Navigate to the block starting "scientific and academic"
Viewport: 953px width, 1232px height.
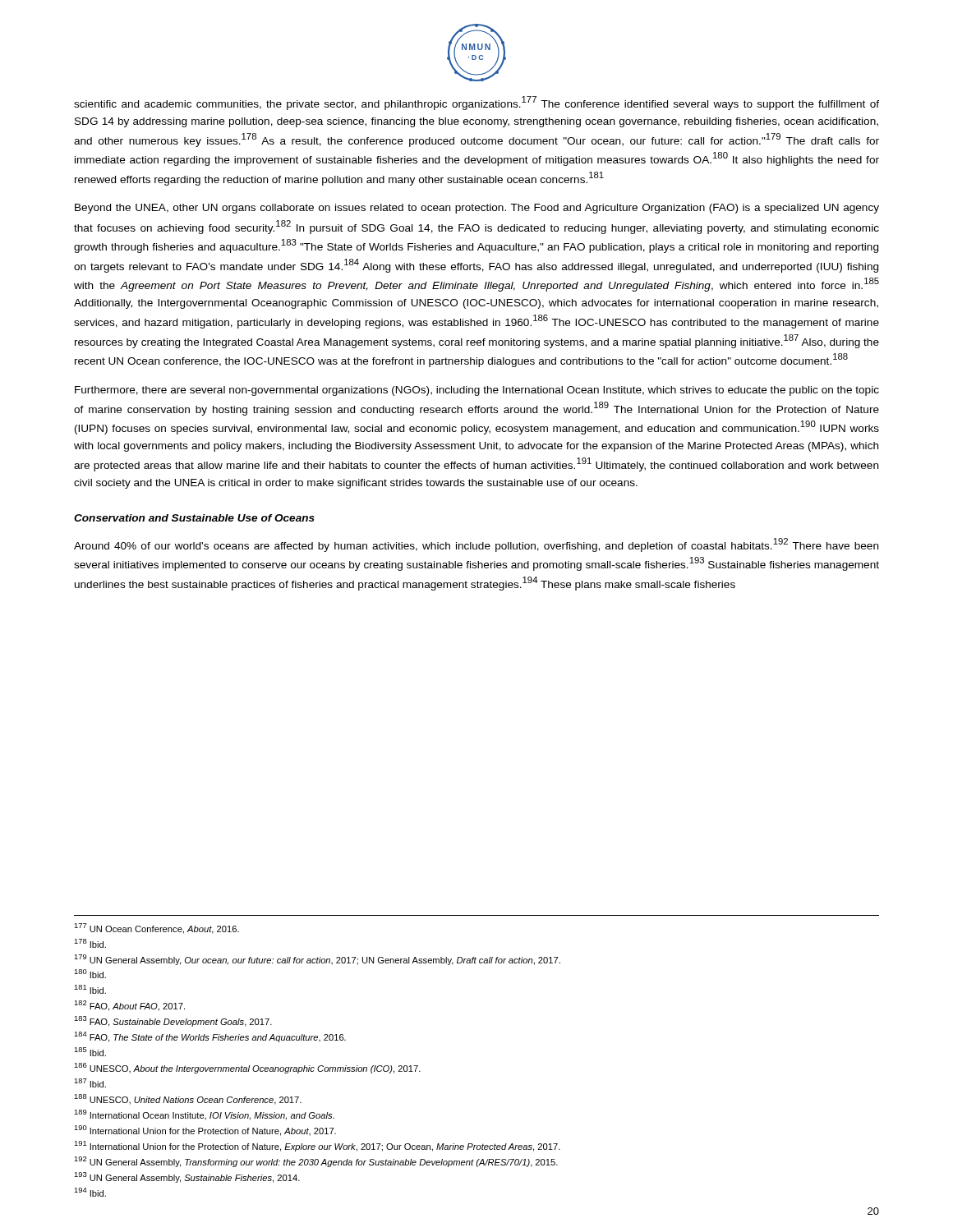476,140
